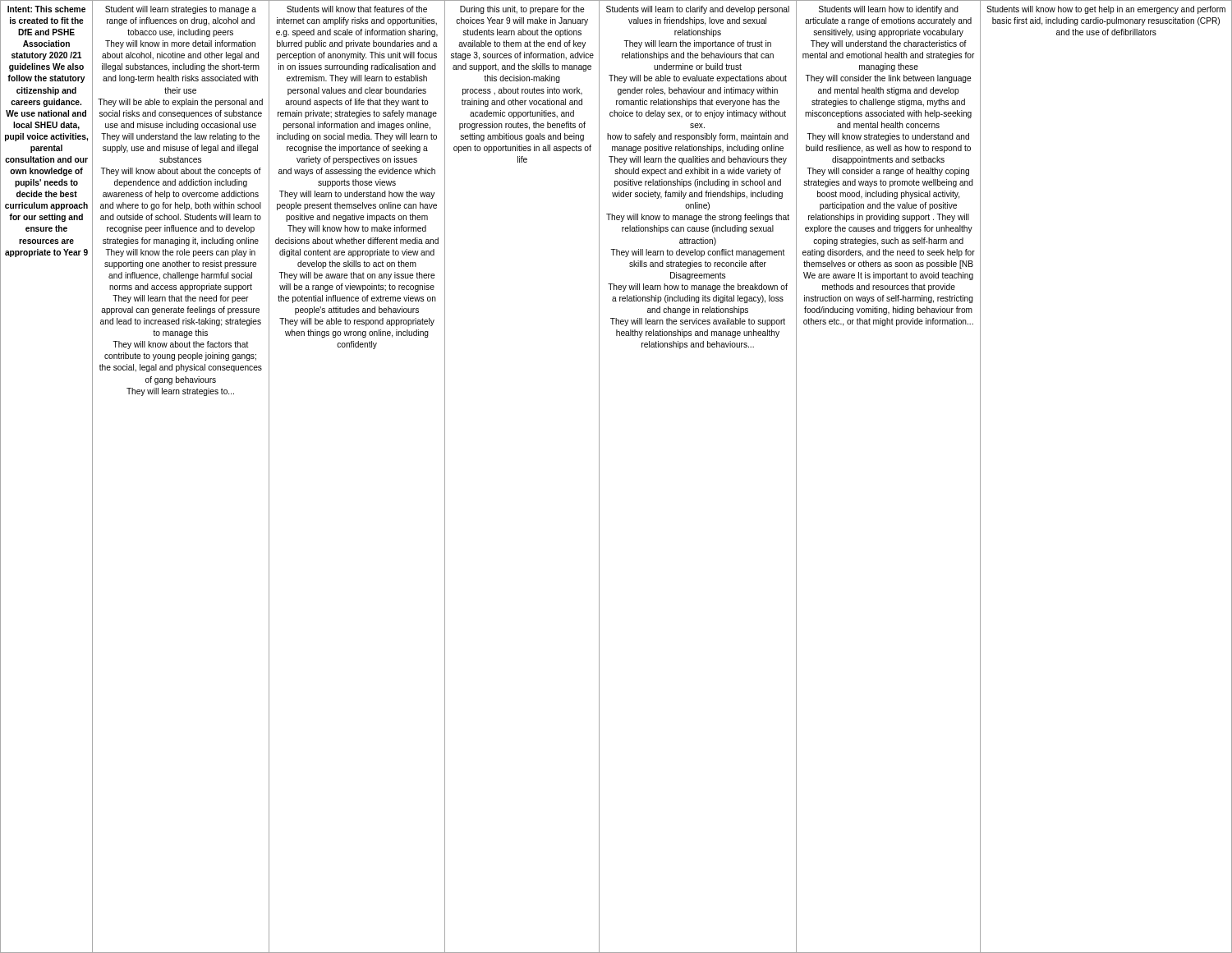The image size is (1232, 953).
Task: Select the text block that says "Intent: This scheme is created"
Action: tap(46, 131)
